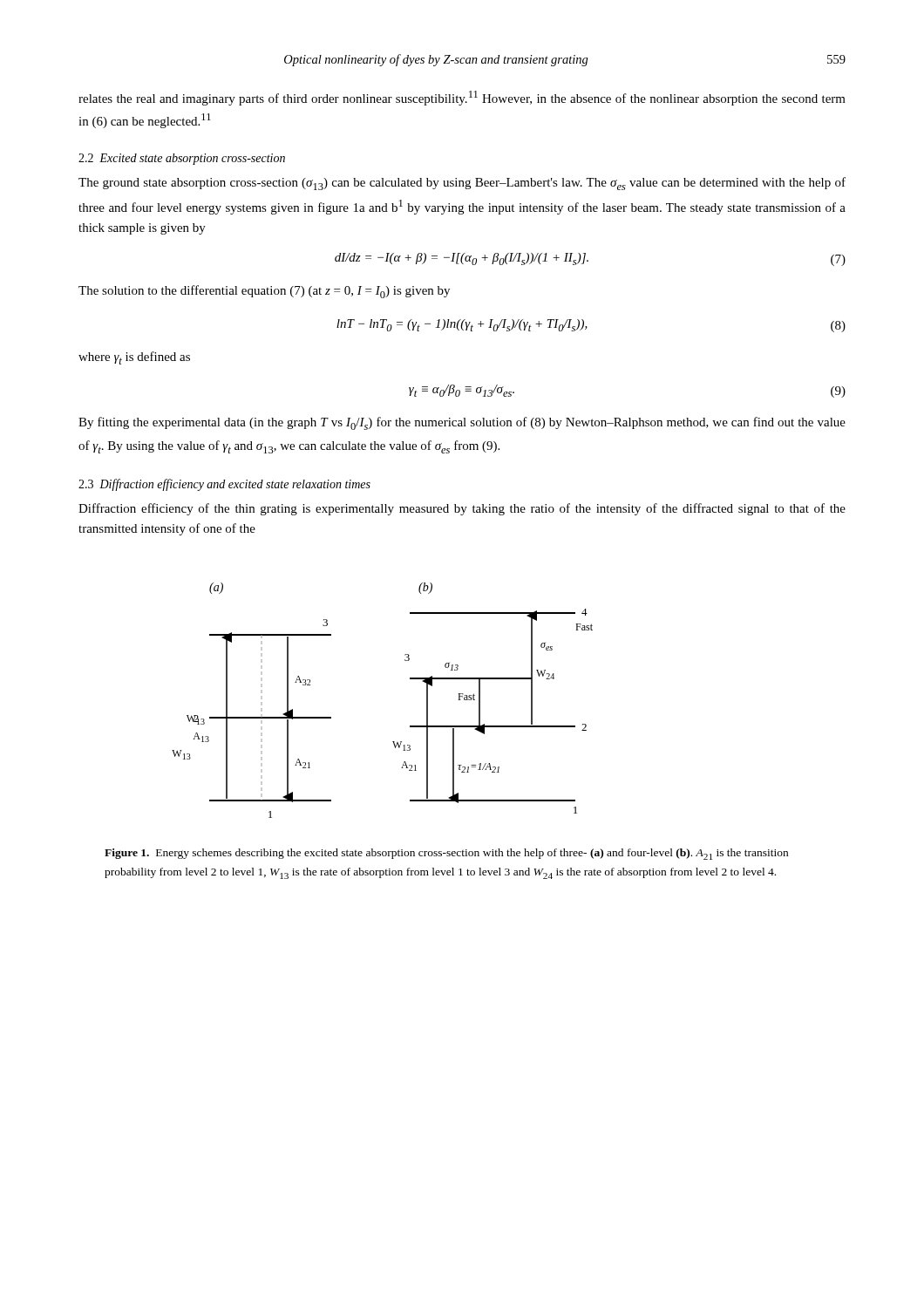Select the formula that reads "γt ≡ α0/β0"
The width and height of the screenshot is (924, 1308).
click(x=446, y=391)
